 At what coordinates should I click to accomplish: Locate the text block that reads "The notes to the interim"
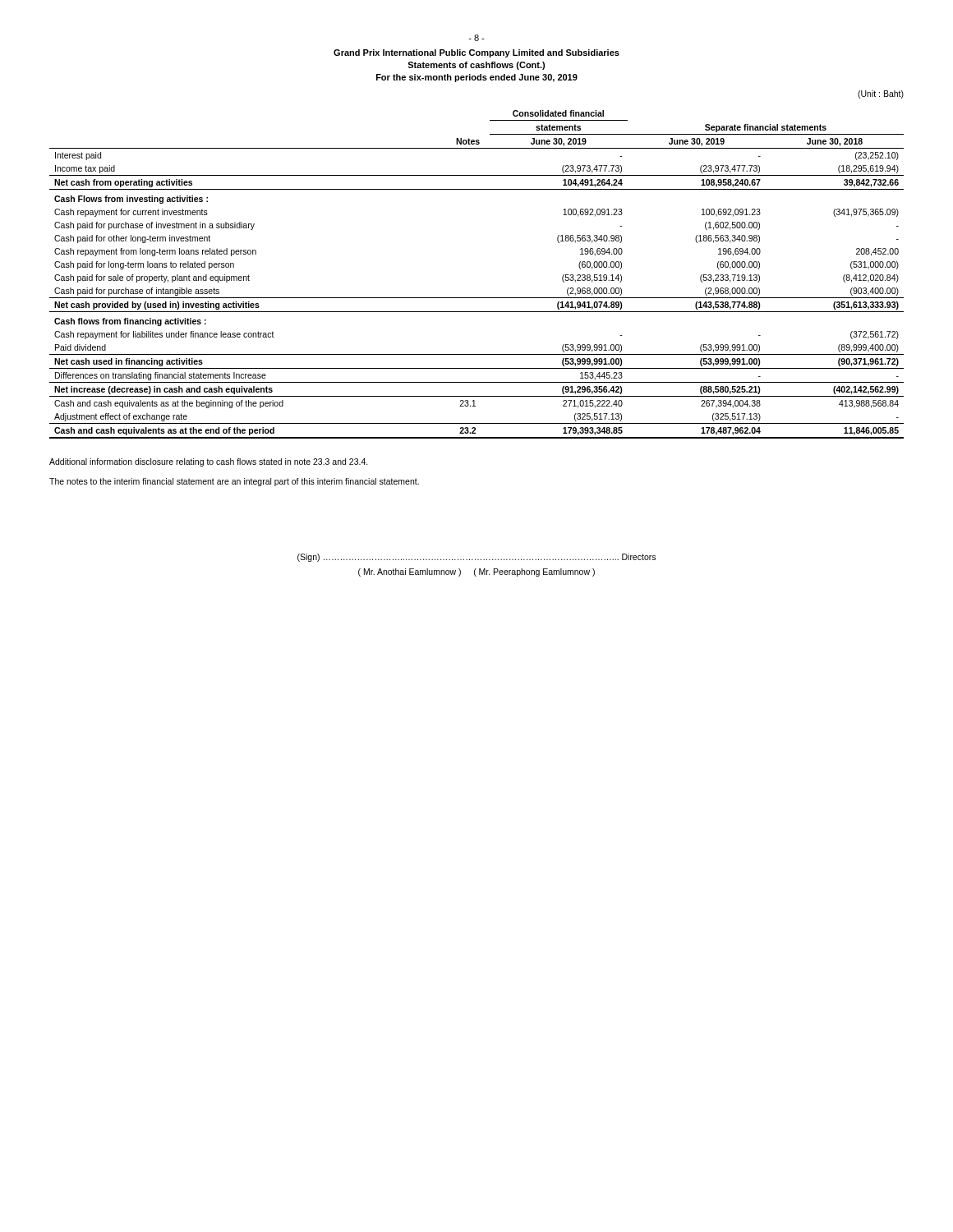click(x=234, y=481)
